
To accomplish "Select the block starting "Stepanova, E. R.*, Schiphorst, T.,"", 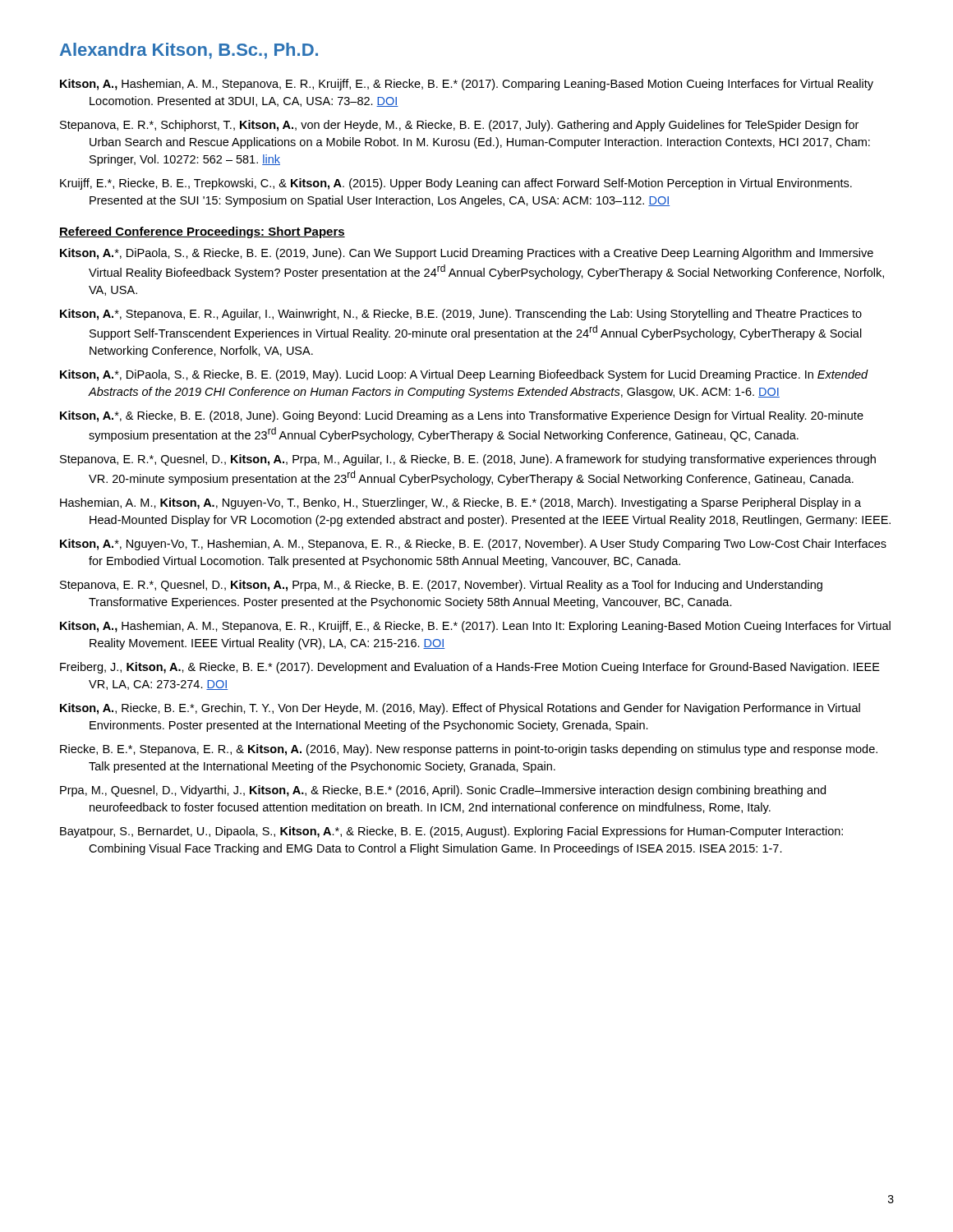I will pos(465,142).
